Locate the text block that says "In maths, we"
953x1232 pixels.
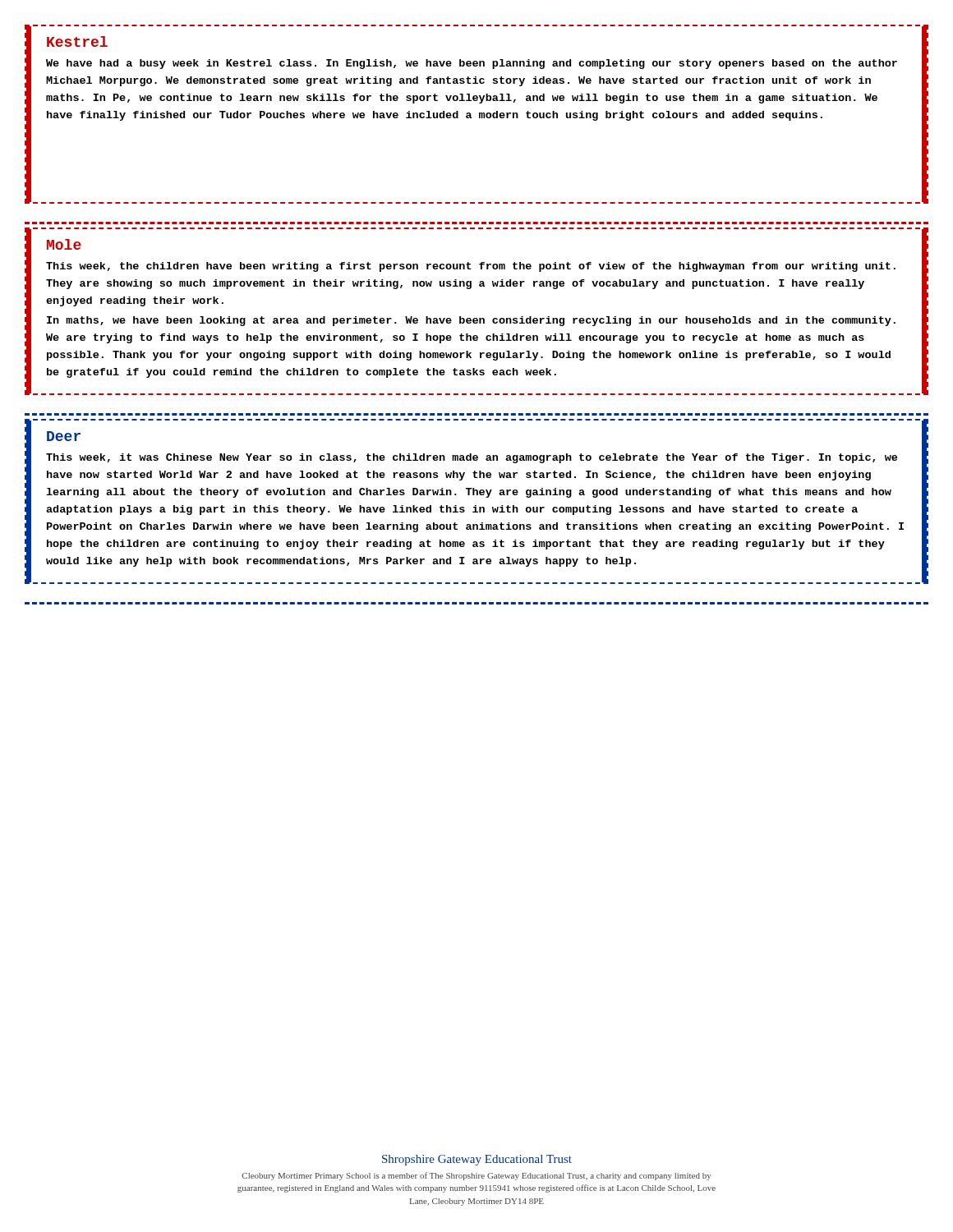[x=472, y=347]
